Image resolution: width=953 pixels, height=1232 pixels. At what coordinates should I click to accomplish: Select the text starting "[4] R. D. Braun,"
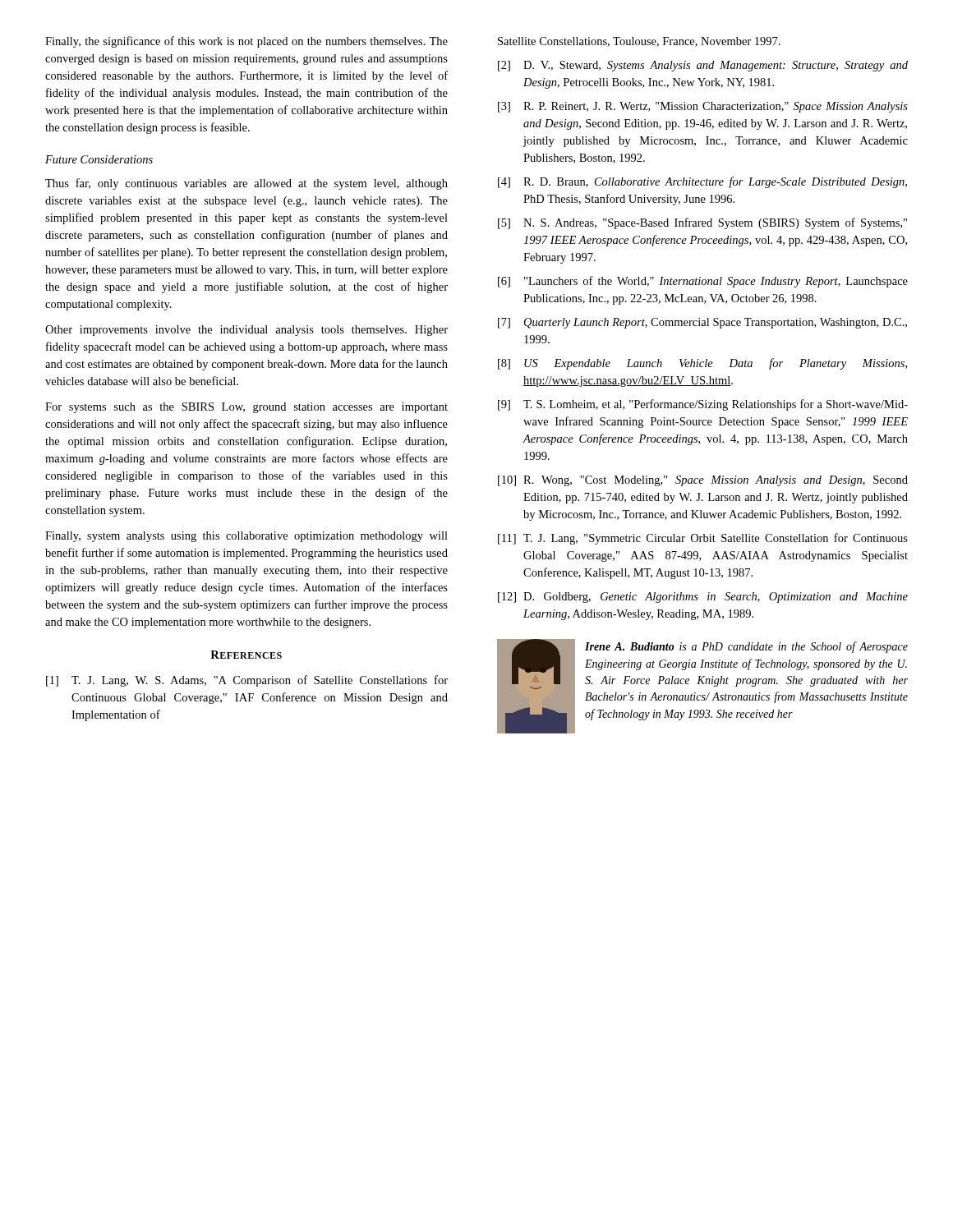click(702, 191)
